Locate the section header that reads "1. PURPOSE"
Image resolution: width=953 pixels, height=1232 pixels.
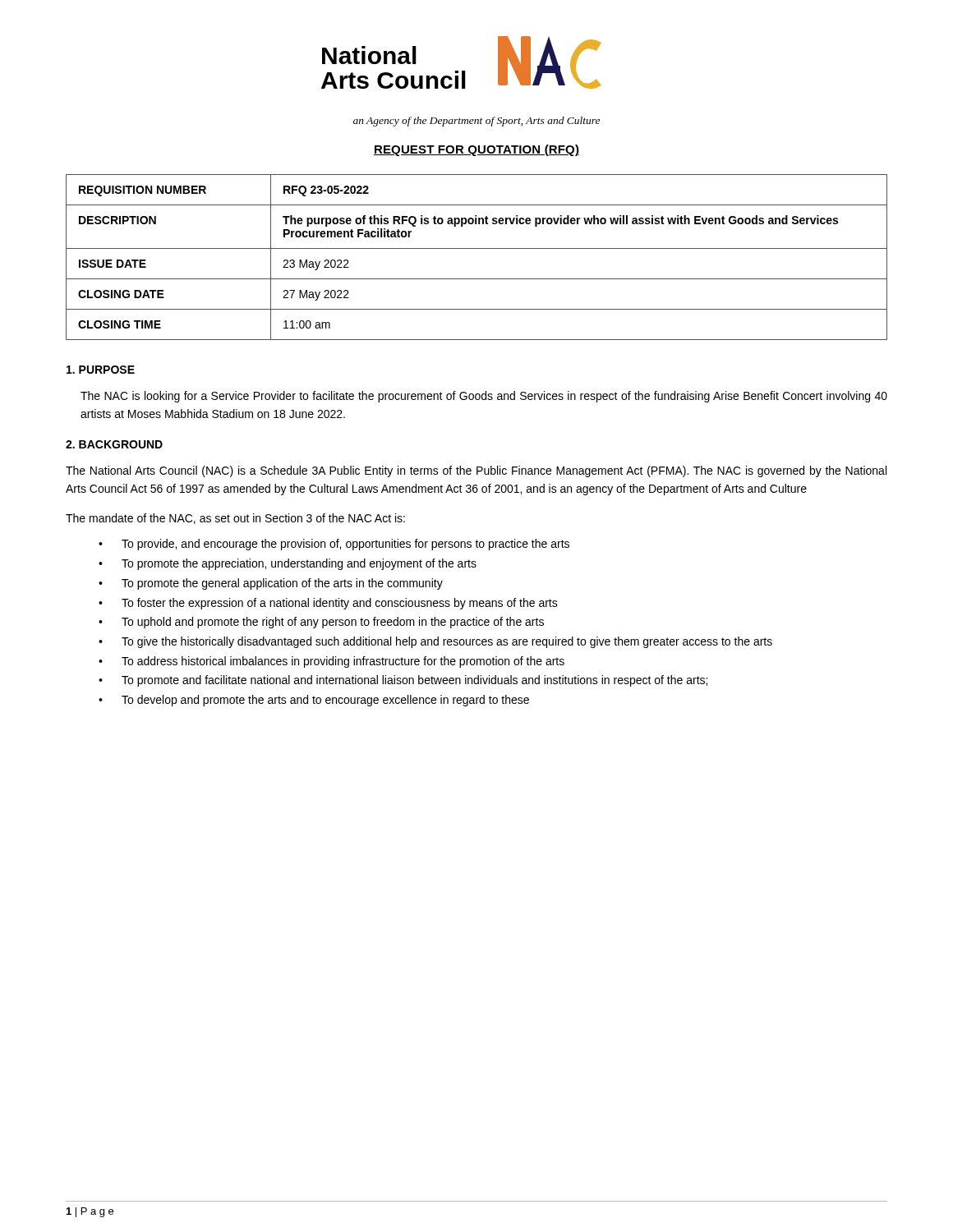pos(100,370)
